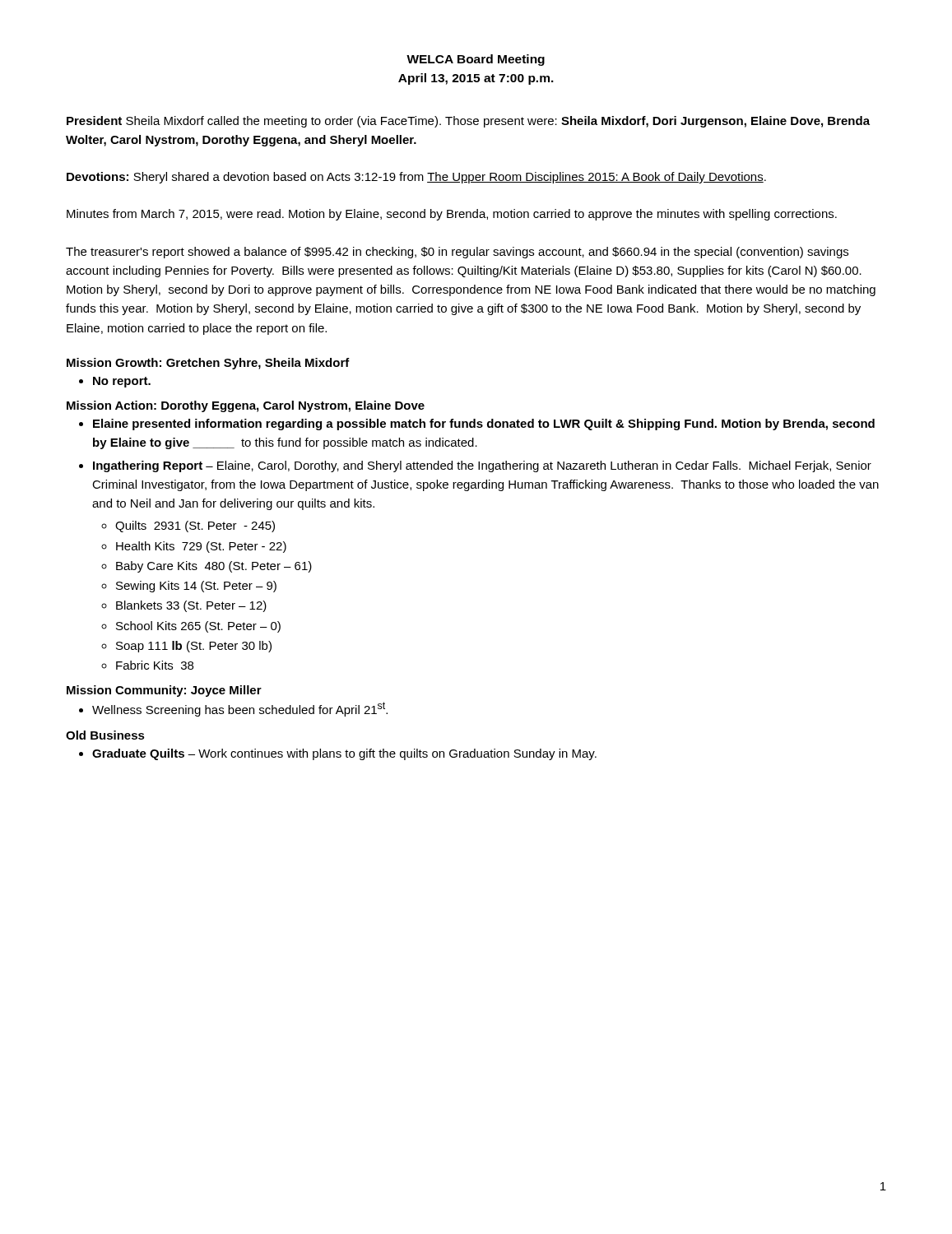This screenshot has width=952, height=1234.
Task: Navigate to the text block starting "Wellness Screening has been scheduled for"
Action: [x=240, y=709]
